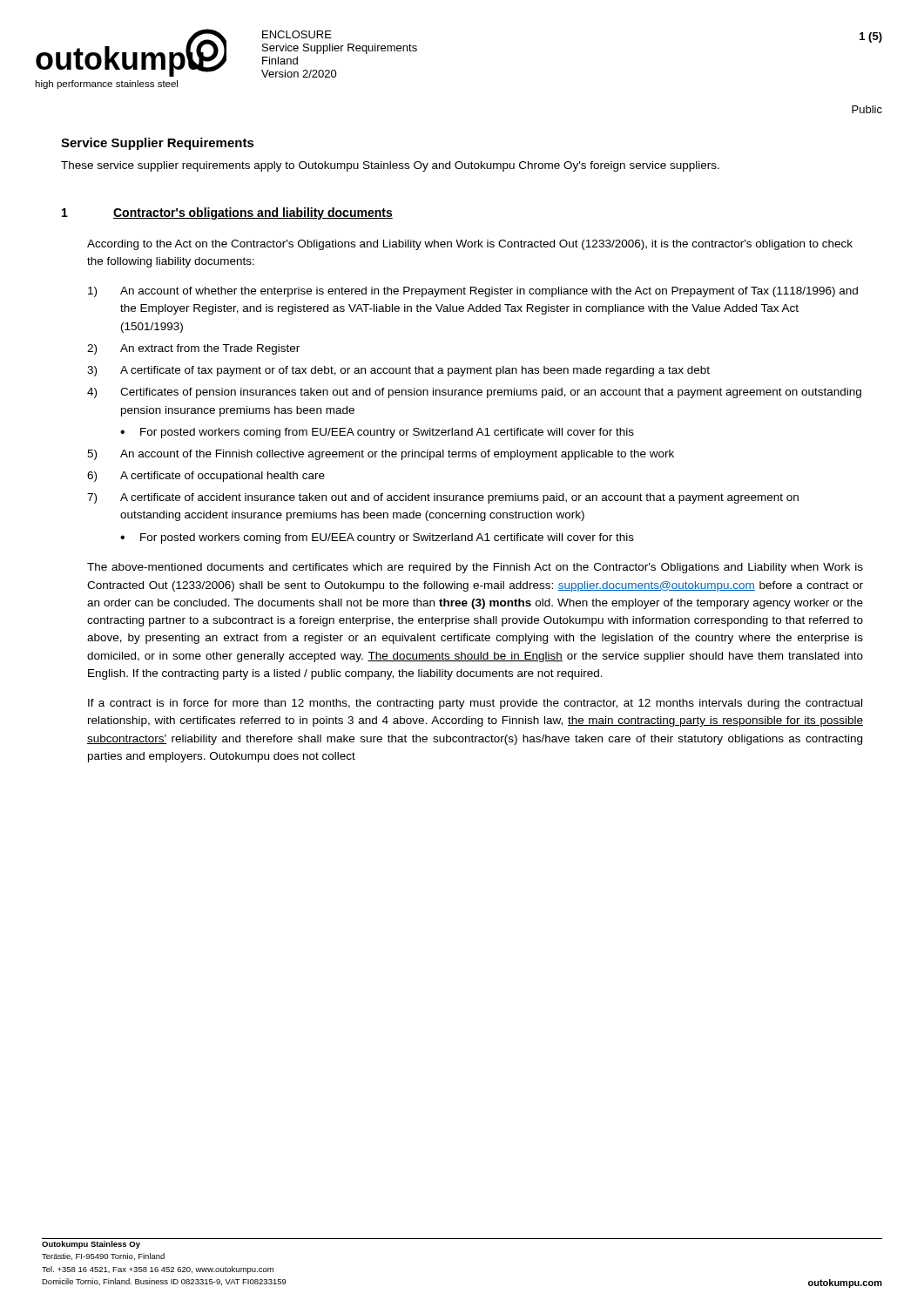Click on the list item with the text "7) A certificate of accident insurance taken out"
The height and width of the screenshot is (1307, 924).
475,507
